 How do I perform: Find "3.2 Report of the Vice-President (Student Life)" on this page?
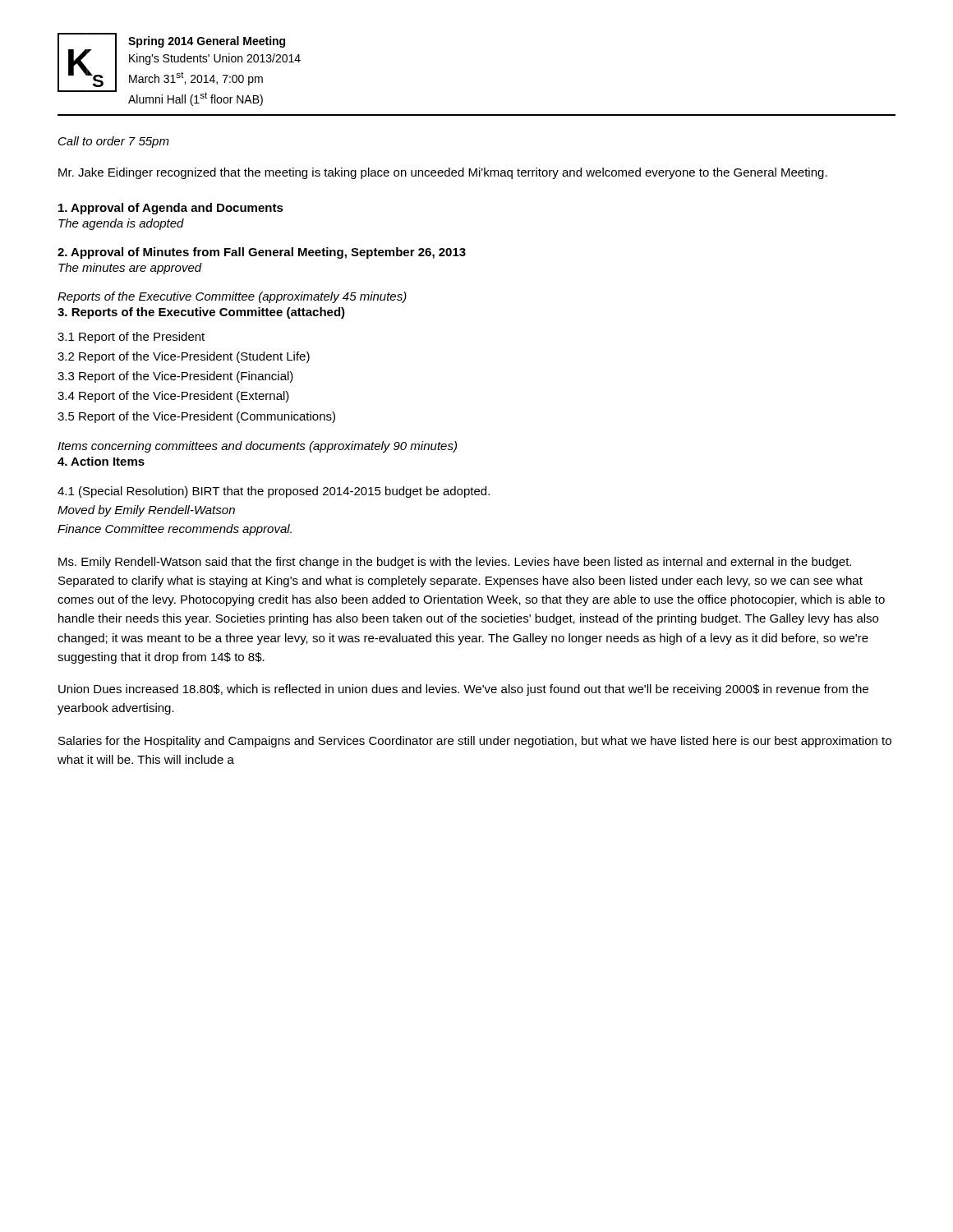tap(184, 357)
